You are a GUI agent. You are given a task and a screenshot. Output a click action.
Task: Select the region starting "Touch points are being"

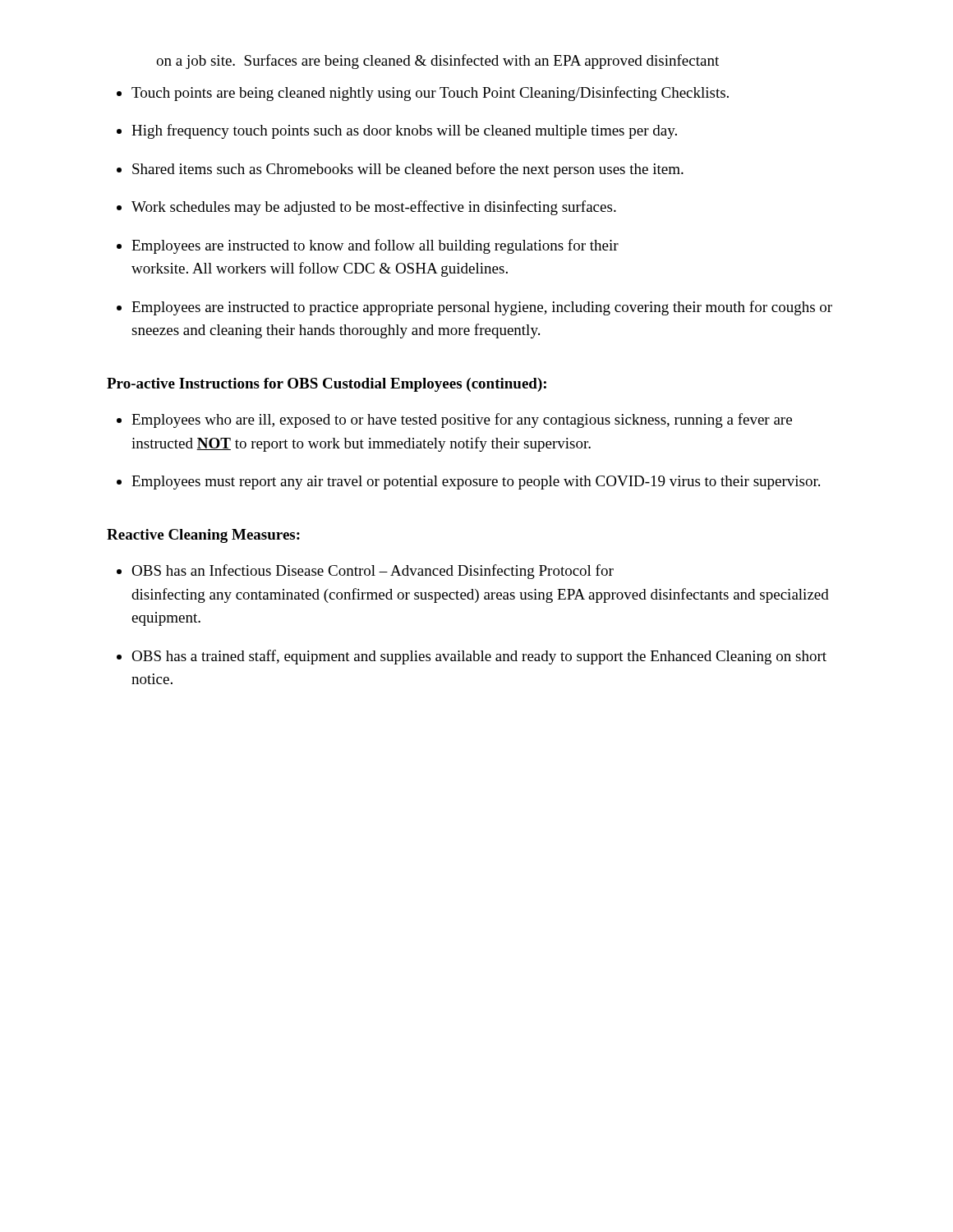[489, 93]
